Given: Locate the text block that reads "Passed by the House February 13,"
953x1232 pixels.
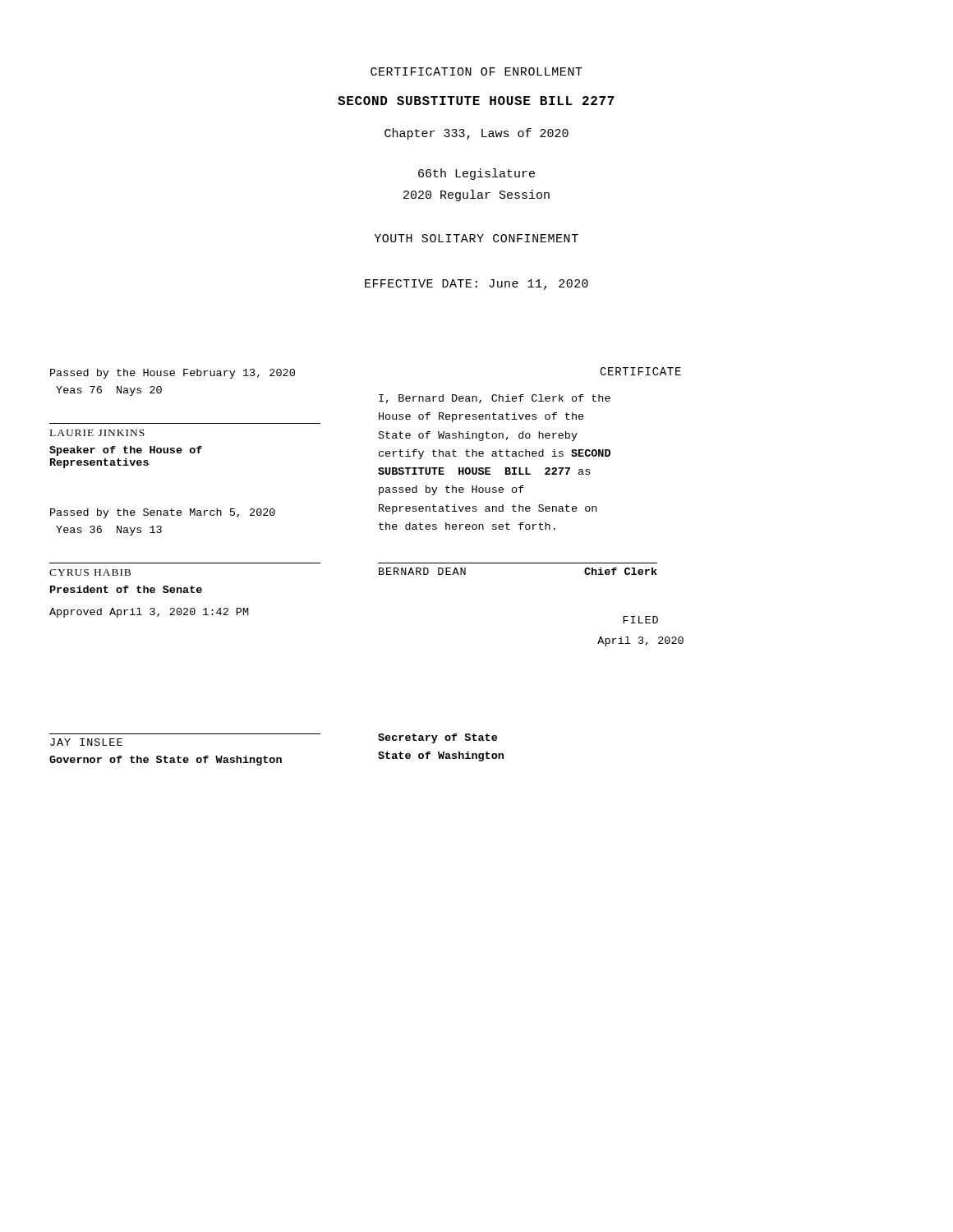Looking at the screenshot, I should pyautogui.click(x=172, y=382).
